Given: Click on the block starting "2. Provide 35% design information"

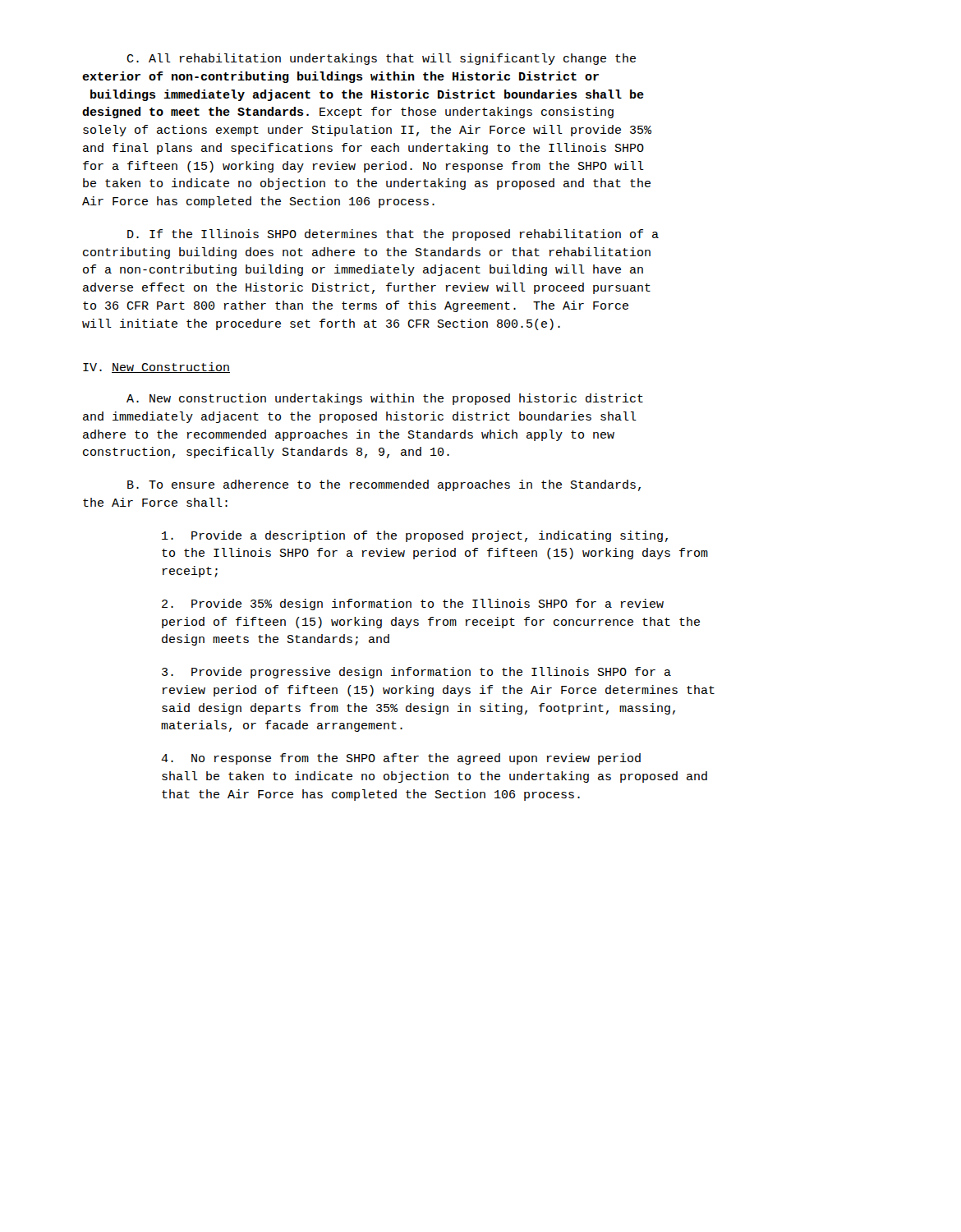Looking at the screenshot, I should (x=431, y=623).
